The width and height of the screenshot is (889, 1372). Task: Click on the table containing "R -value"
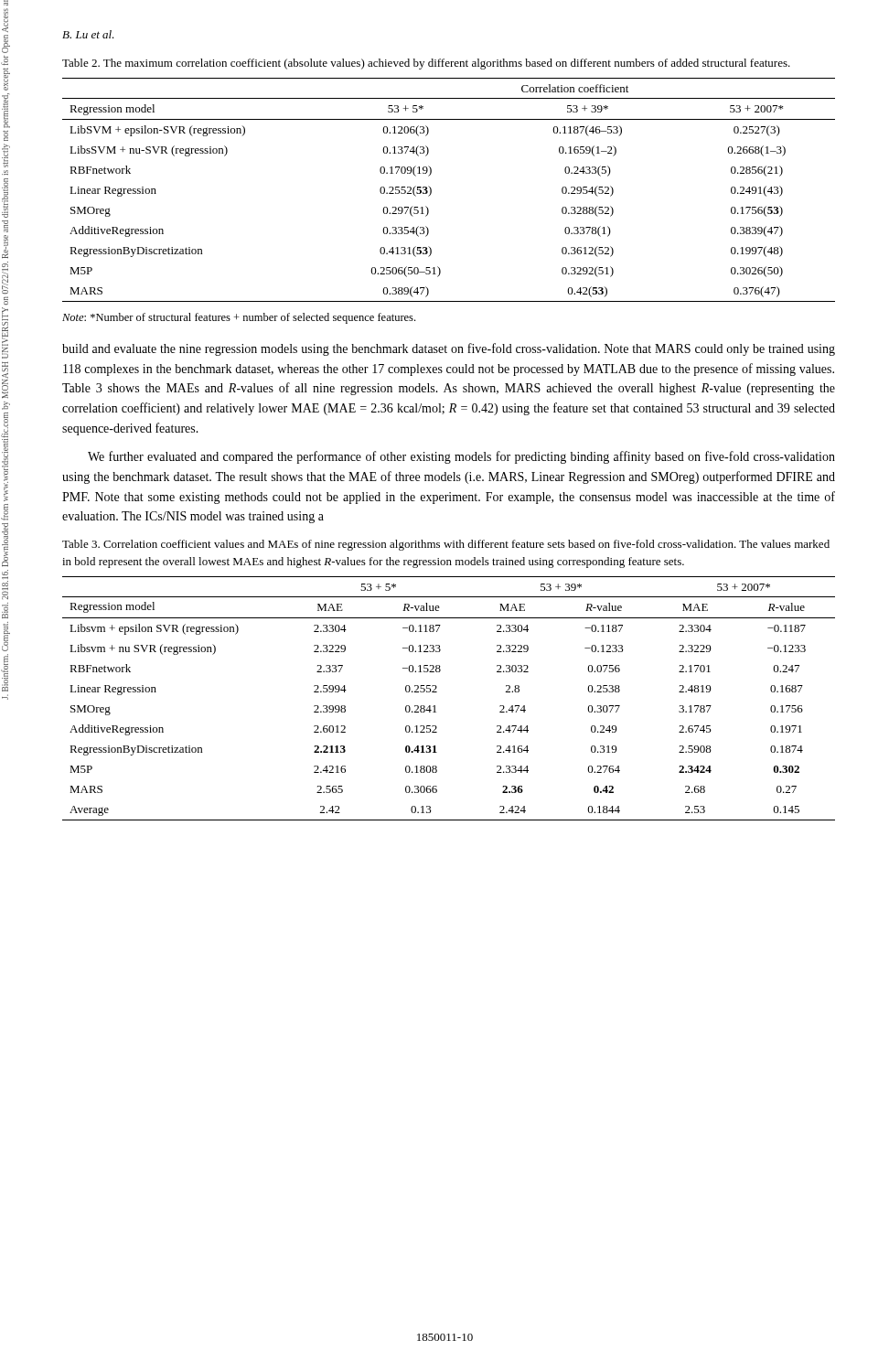[x=449, y=698]
